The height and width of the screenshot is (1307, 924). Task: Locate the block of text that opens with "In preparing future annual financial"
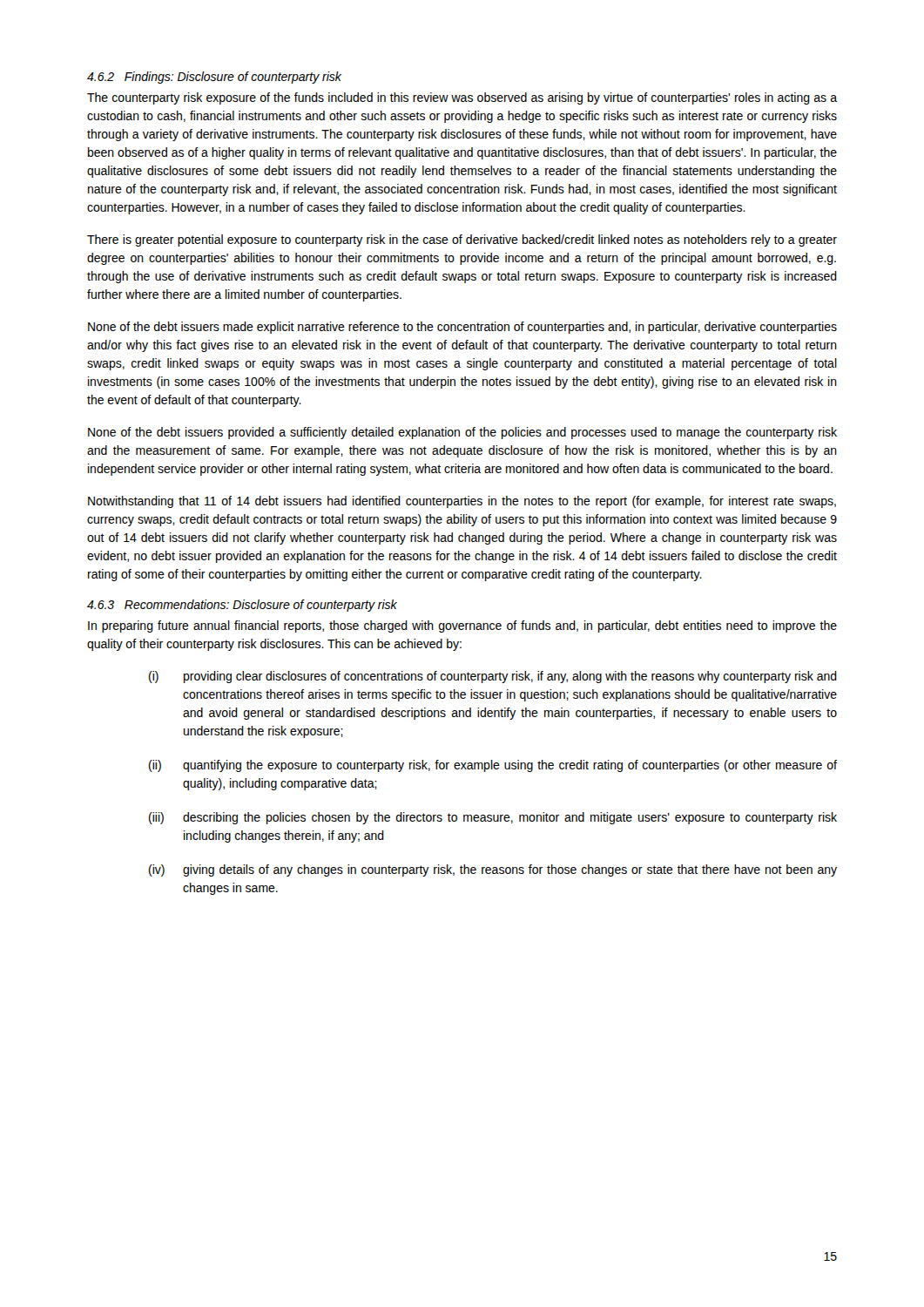pos(462,635)
